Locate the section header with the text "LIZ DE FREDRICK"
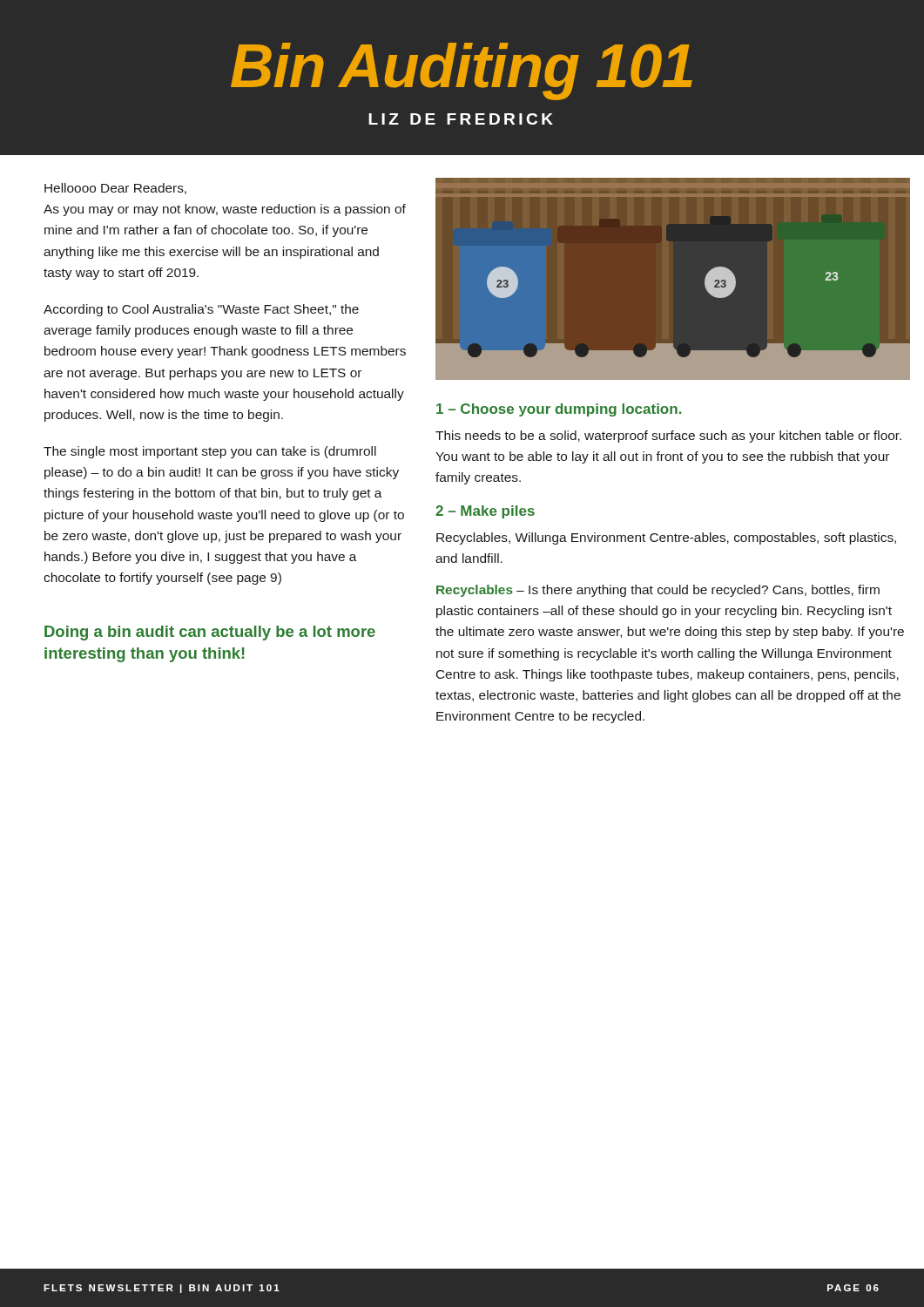924x1307 pixels. point(462,119)
